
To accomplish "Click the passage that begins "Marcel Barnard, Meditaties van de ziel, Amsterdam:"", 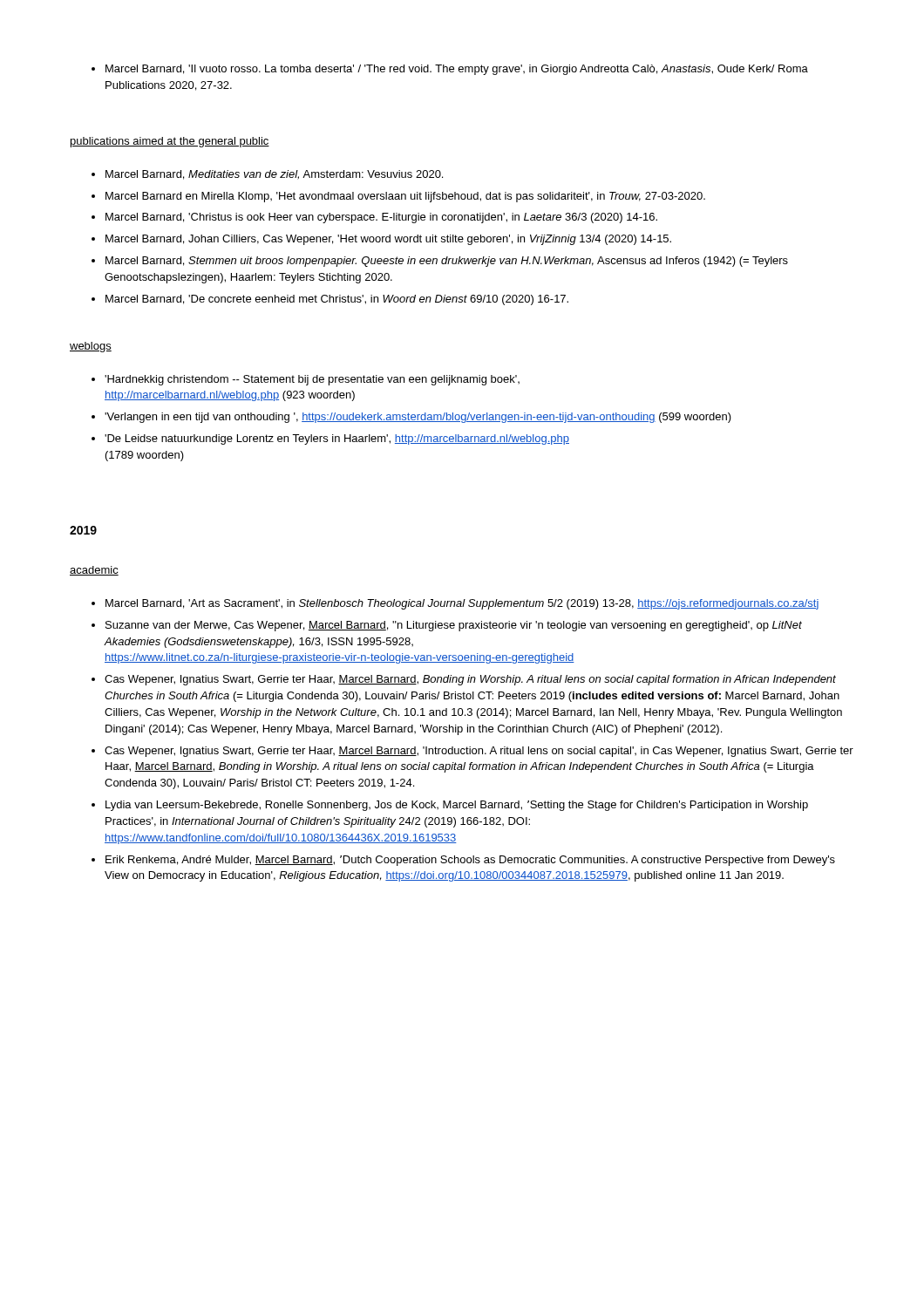I will click(267, 175).
